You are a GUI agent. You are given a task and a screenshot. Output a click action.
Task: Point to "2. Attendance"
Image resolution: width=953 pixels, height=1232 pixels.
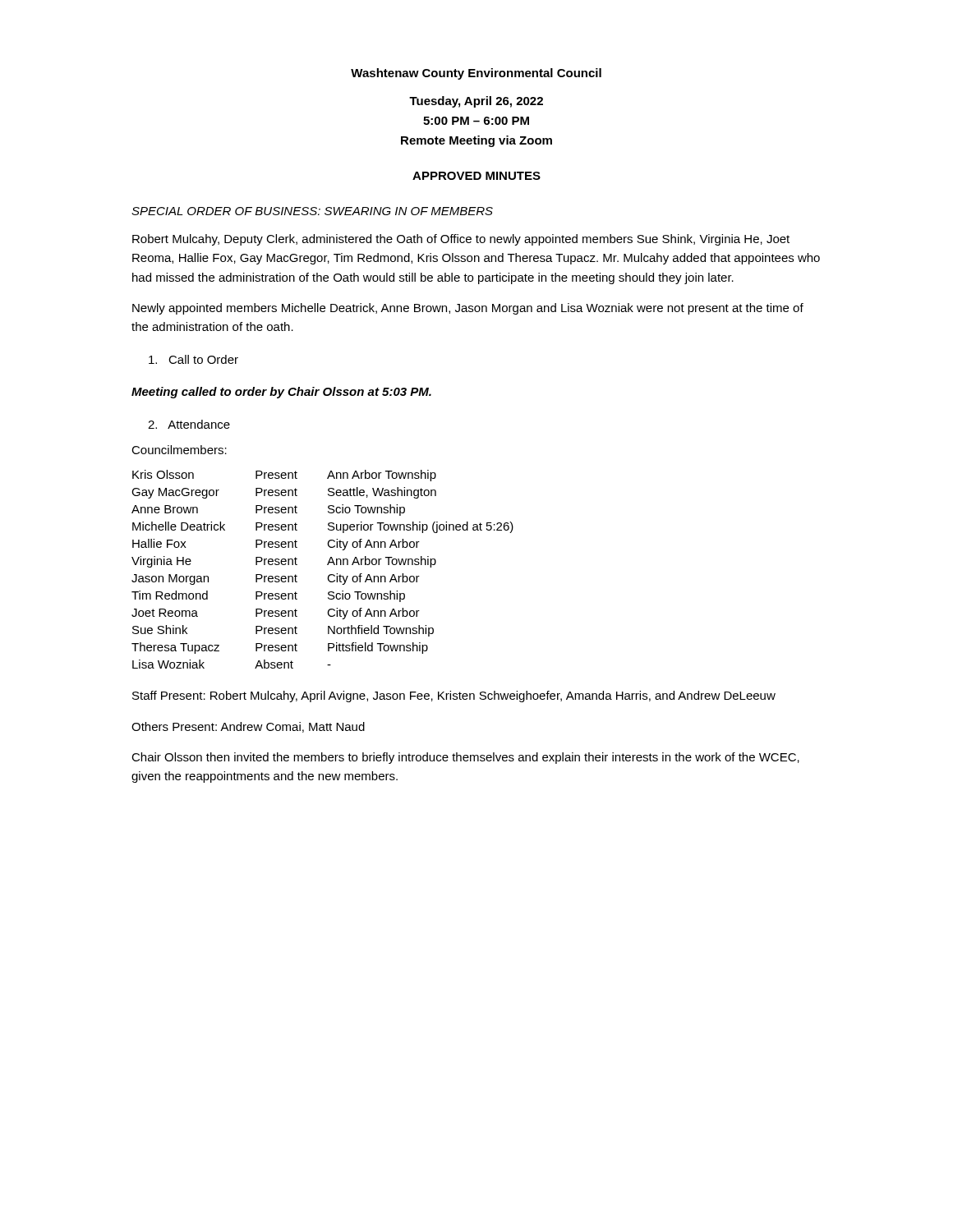tap(189, 424)
